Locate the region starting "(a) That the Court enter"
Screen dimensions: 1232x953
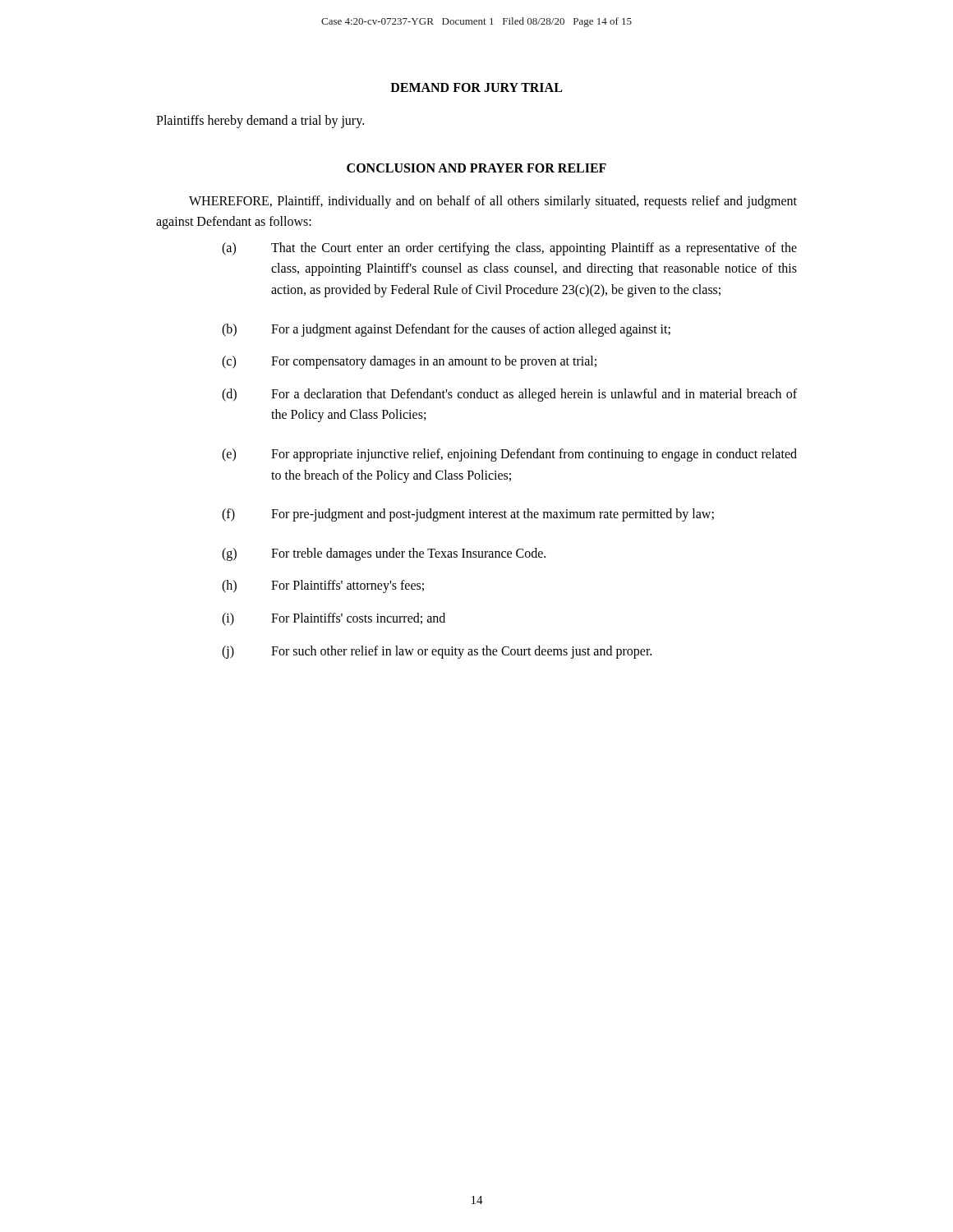pos(509,269)
